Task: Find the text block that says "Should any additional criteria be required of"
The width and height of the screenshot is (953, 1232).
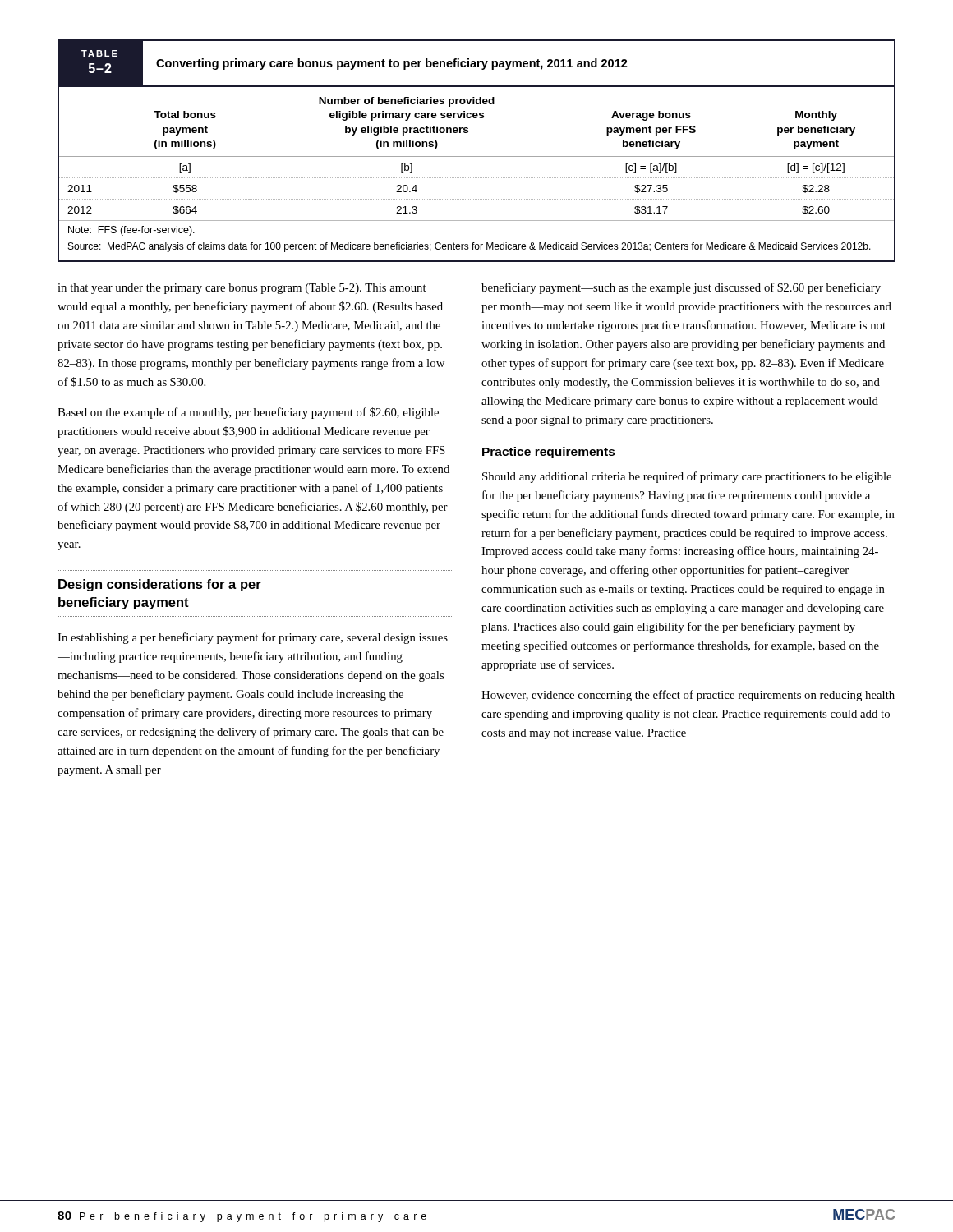Action: [x=688, y=570]
